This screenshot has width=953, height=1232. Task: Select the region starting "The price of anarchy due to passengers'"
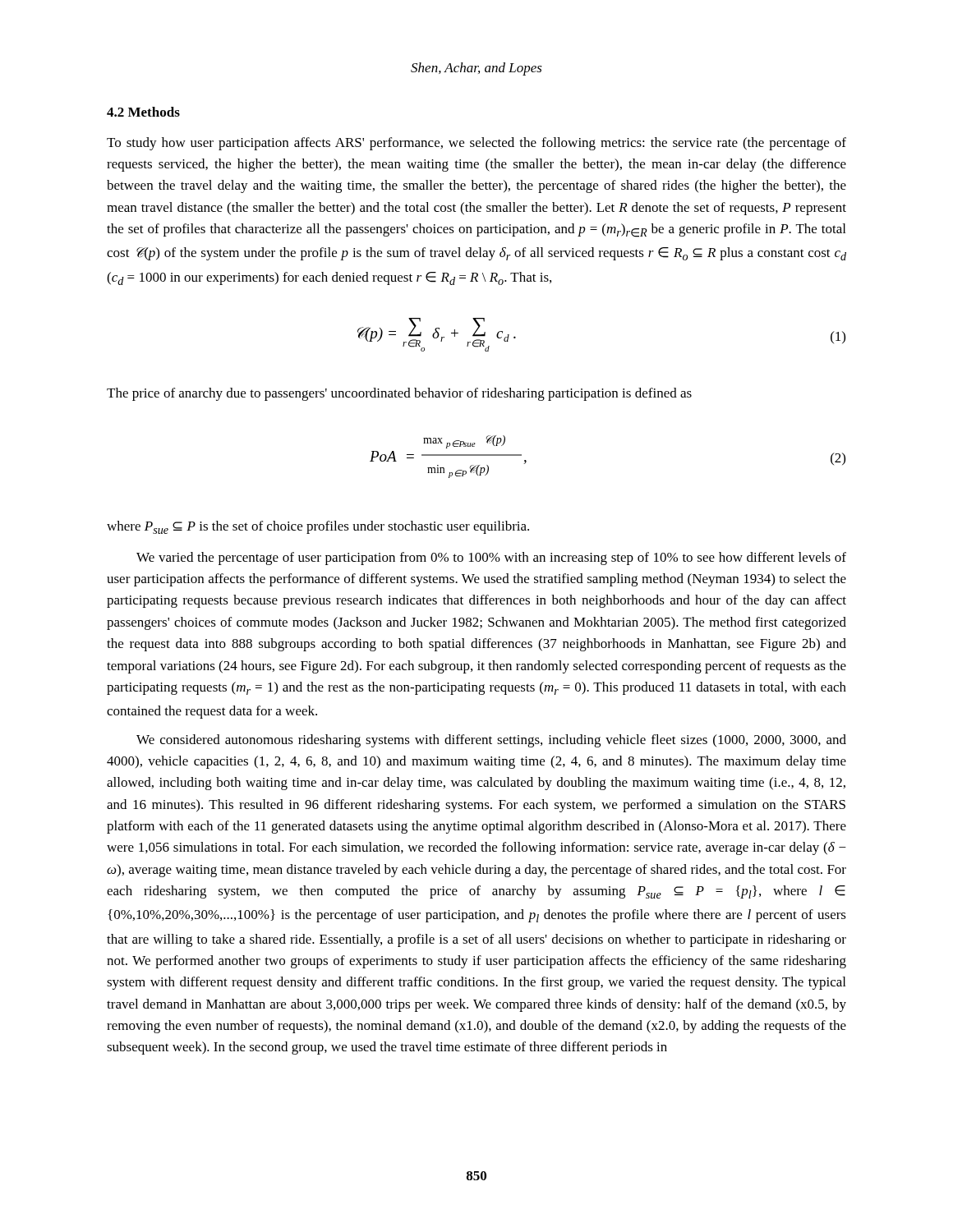[x=399, y=393]
